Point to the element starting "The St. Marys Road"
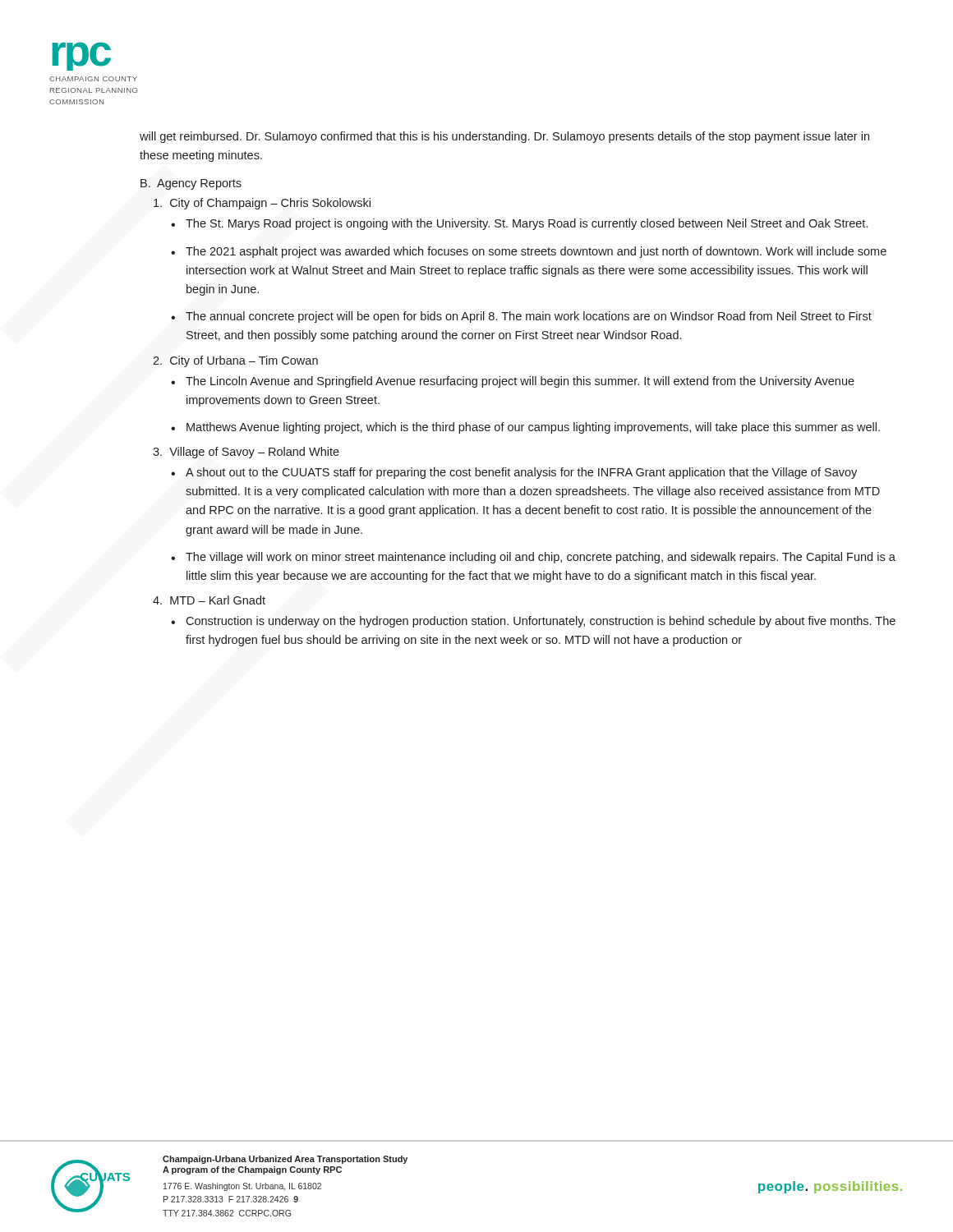The width and height of the screenshot is (953, 1232). pos(527,224)
